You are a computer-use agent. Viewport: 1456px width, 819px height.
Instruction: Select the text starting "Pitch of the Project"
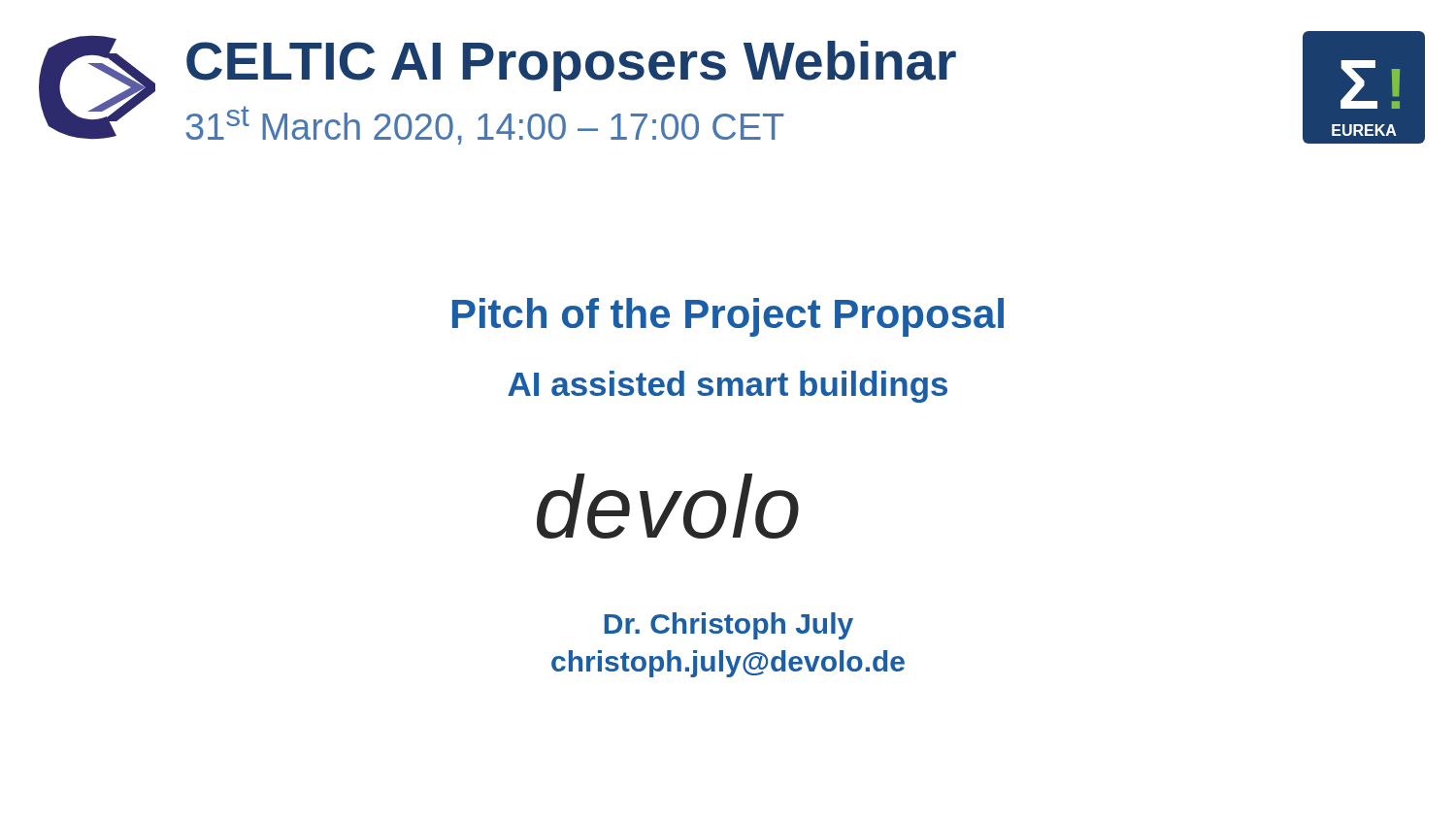click(728, 314)
